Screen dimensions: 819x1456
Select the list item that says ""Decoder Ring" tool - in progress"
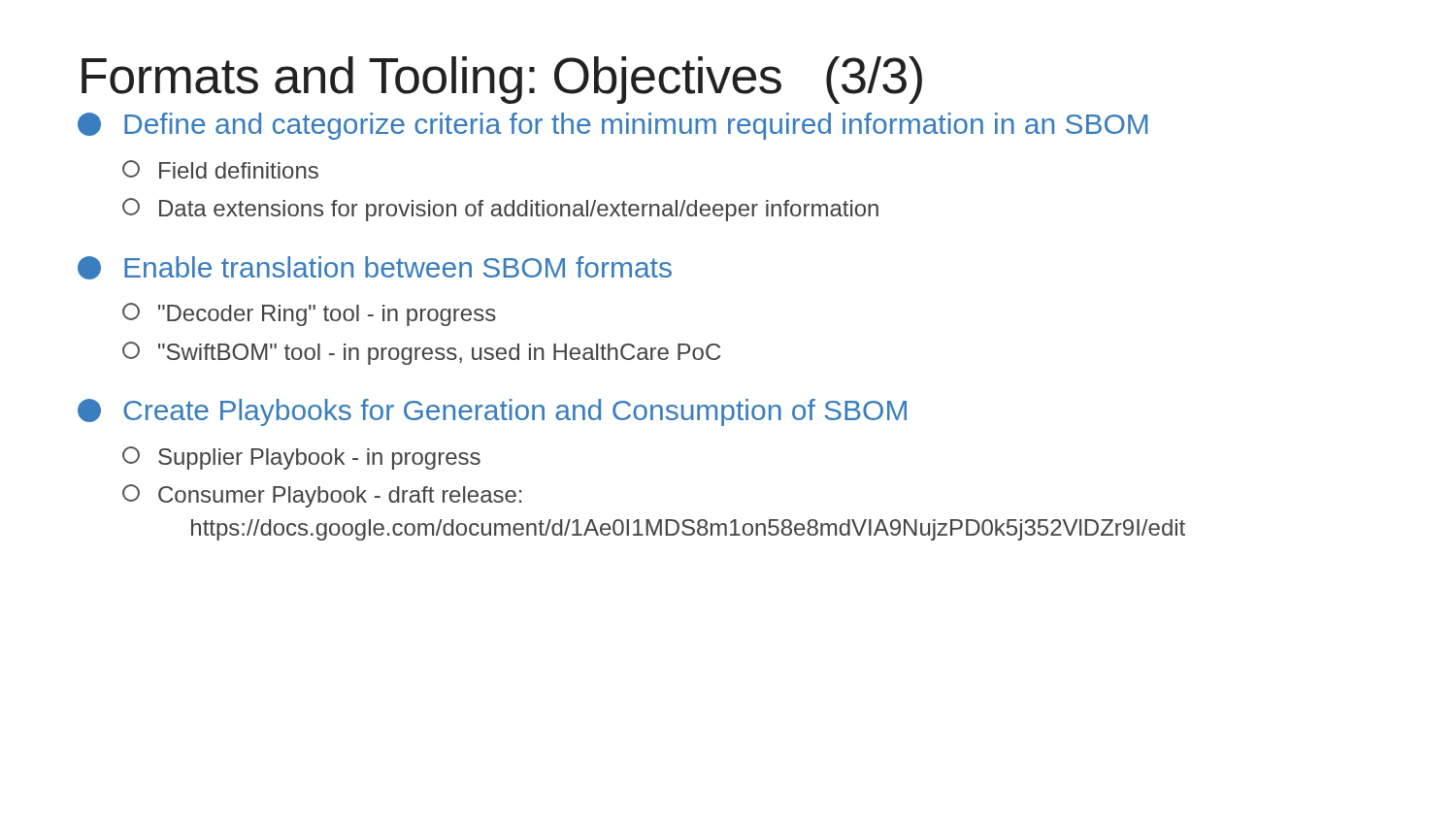[309, 313]
